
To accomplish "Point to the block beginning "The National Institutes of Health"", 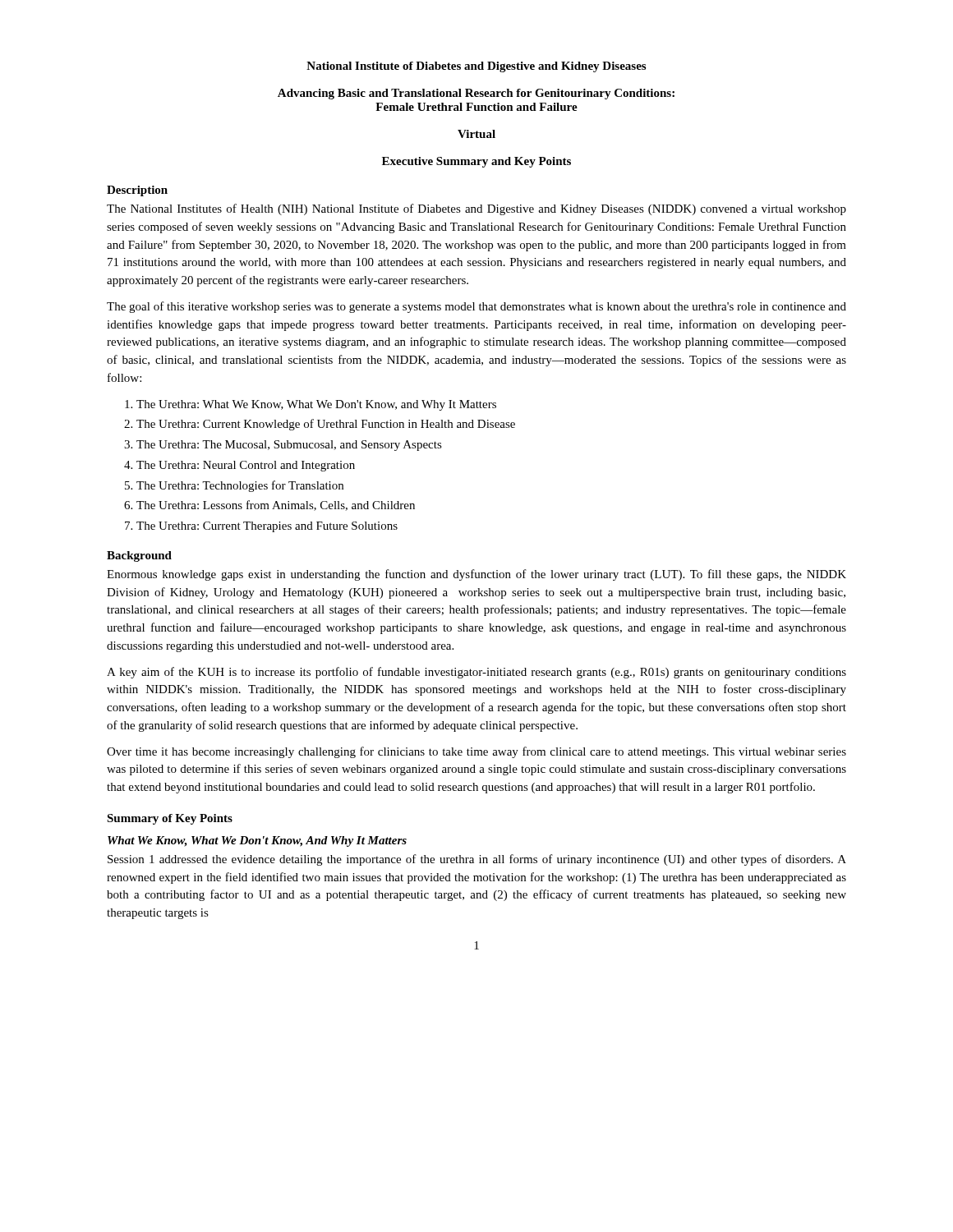I will click(x=476, y=245).
